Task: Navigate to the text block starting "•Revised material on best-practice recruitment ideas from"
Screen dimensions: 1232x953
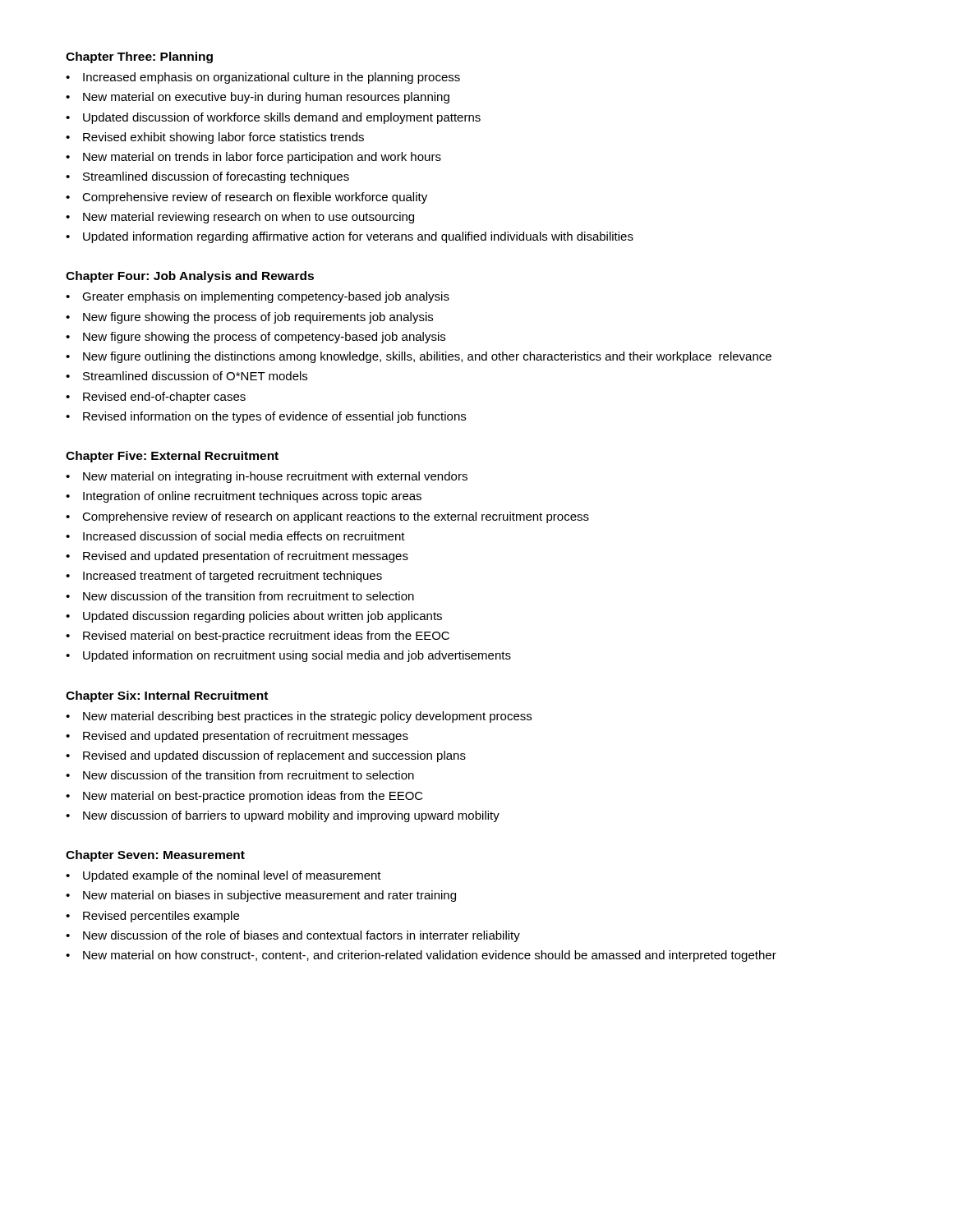Action: tap(258, 637)
